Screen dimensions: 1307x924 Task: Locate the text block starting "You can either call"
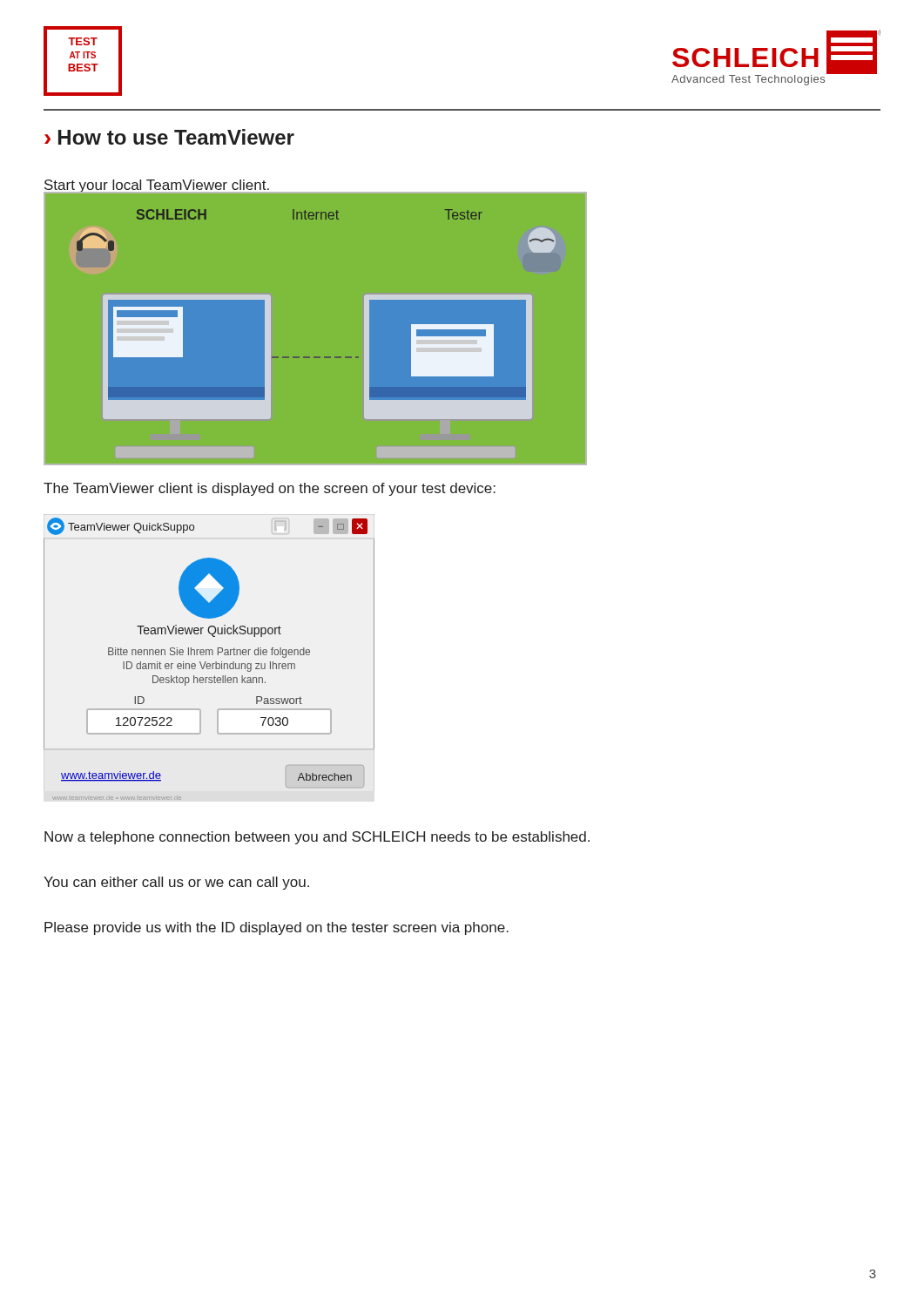(177, 882)
